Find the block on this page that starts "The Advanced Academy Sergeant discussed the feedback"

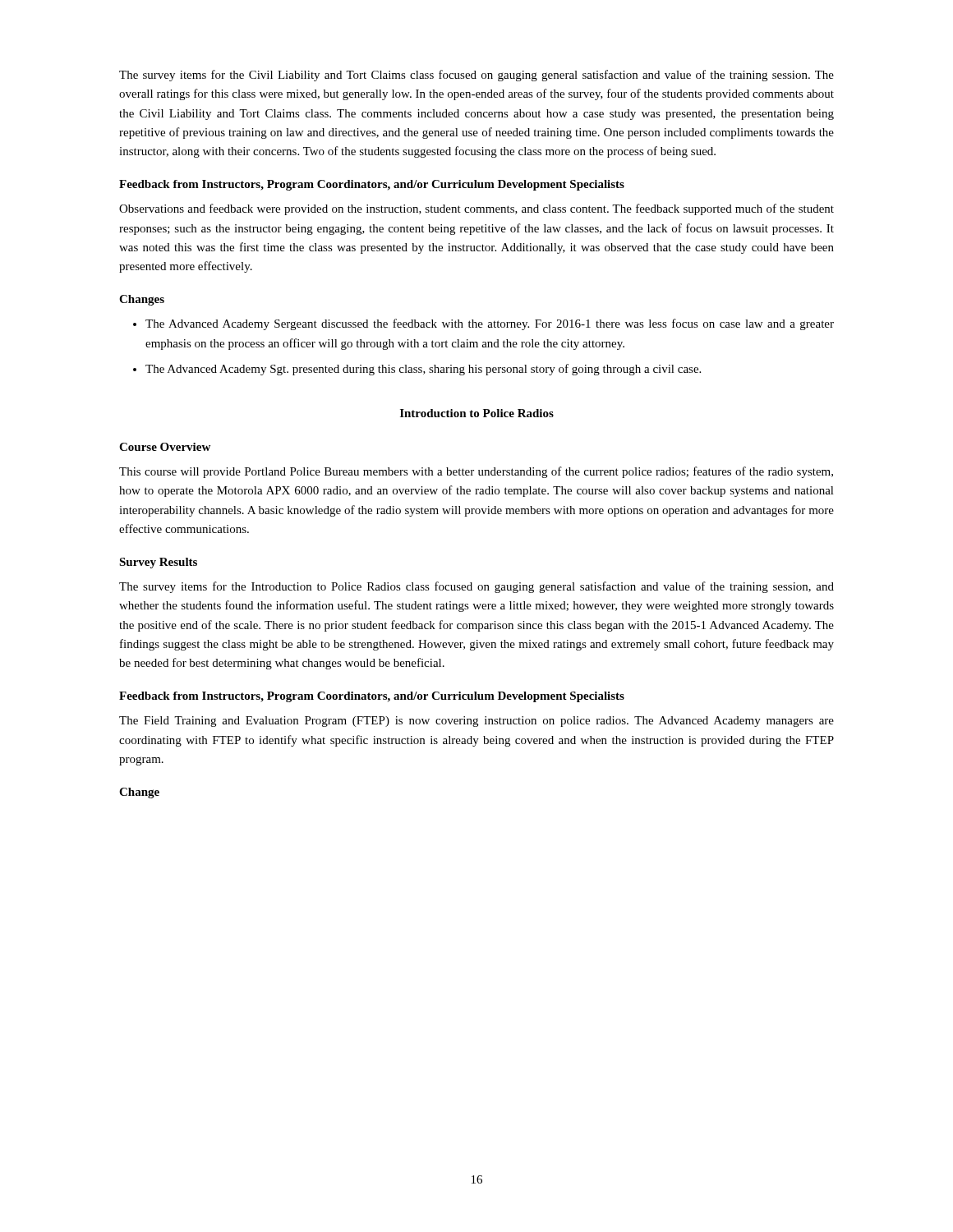click(490, 333)
